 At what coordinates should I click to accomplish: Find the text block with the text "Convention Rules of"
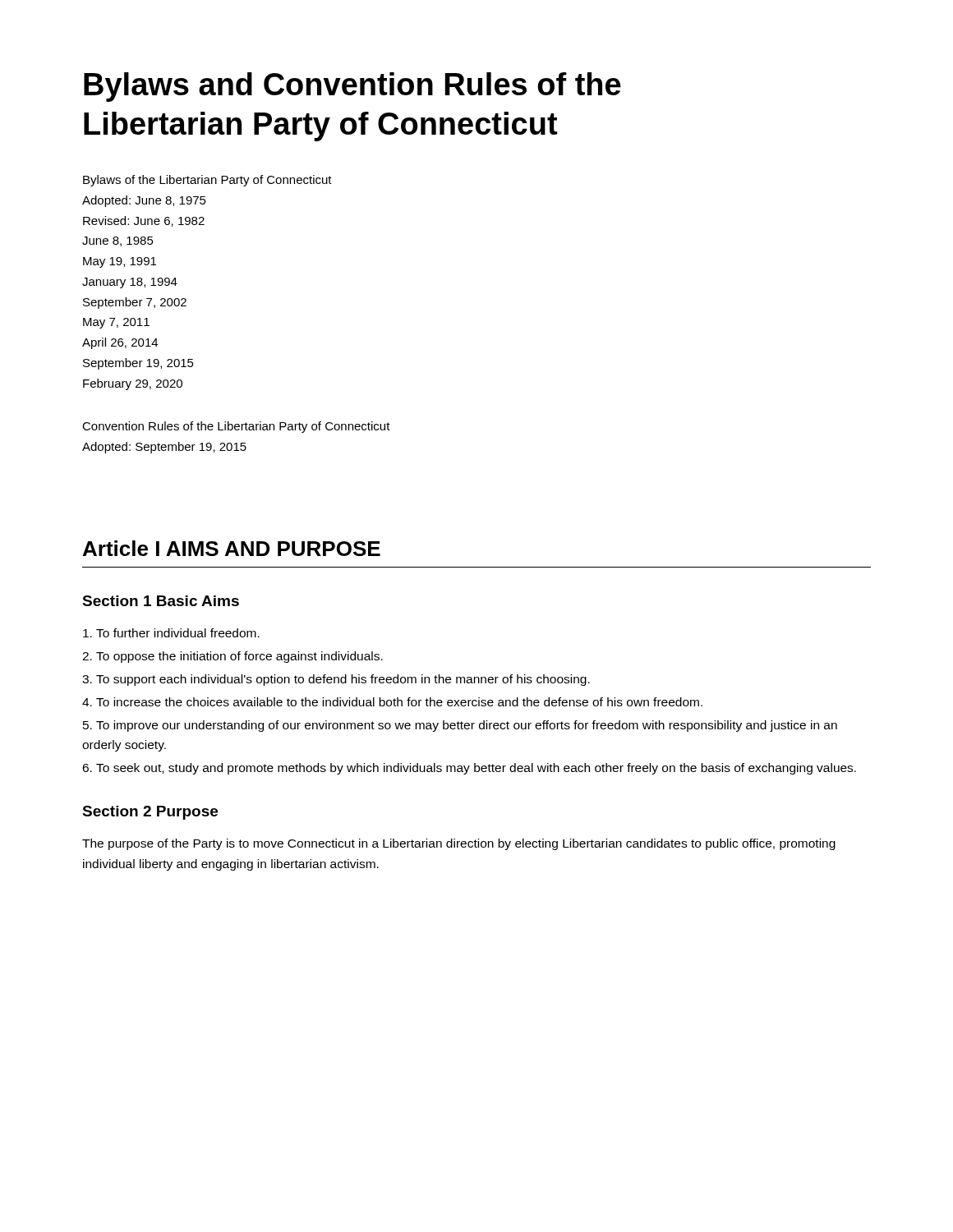click(x=236, y=436)
